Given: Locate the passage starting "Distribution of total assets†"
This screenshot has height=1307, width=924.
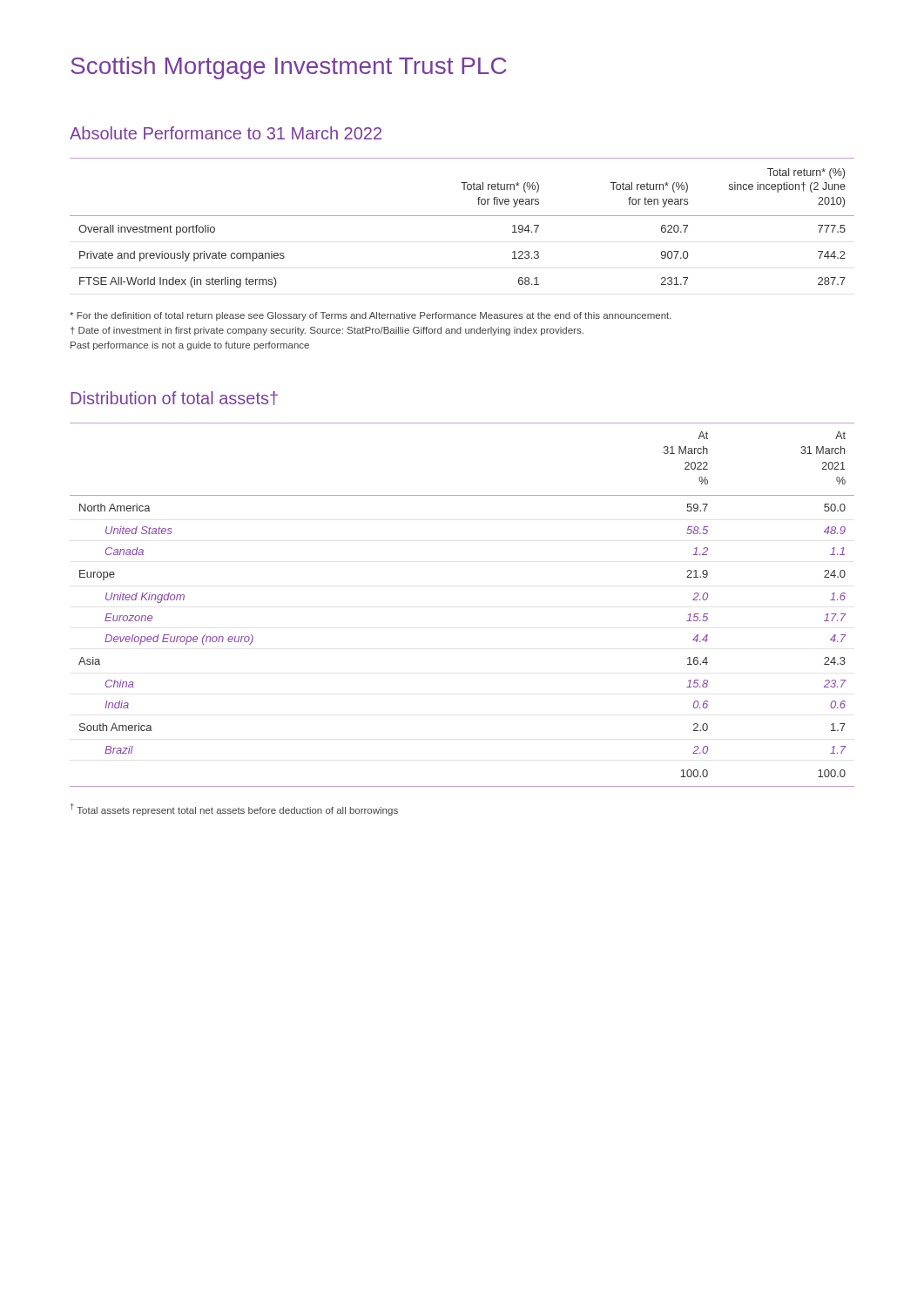Looking at the screenshot, I should point(174,398).
